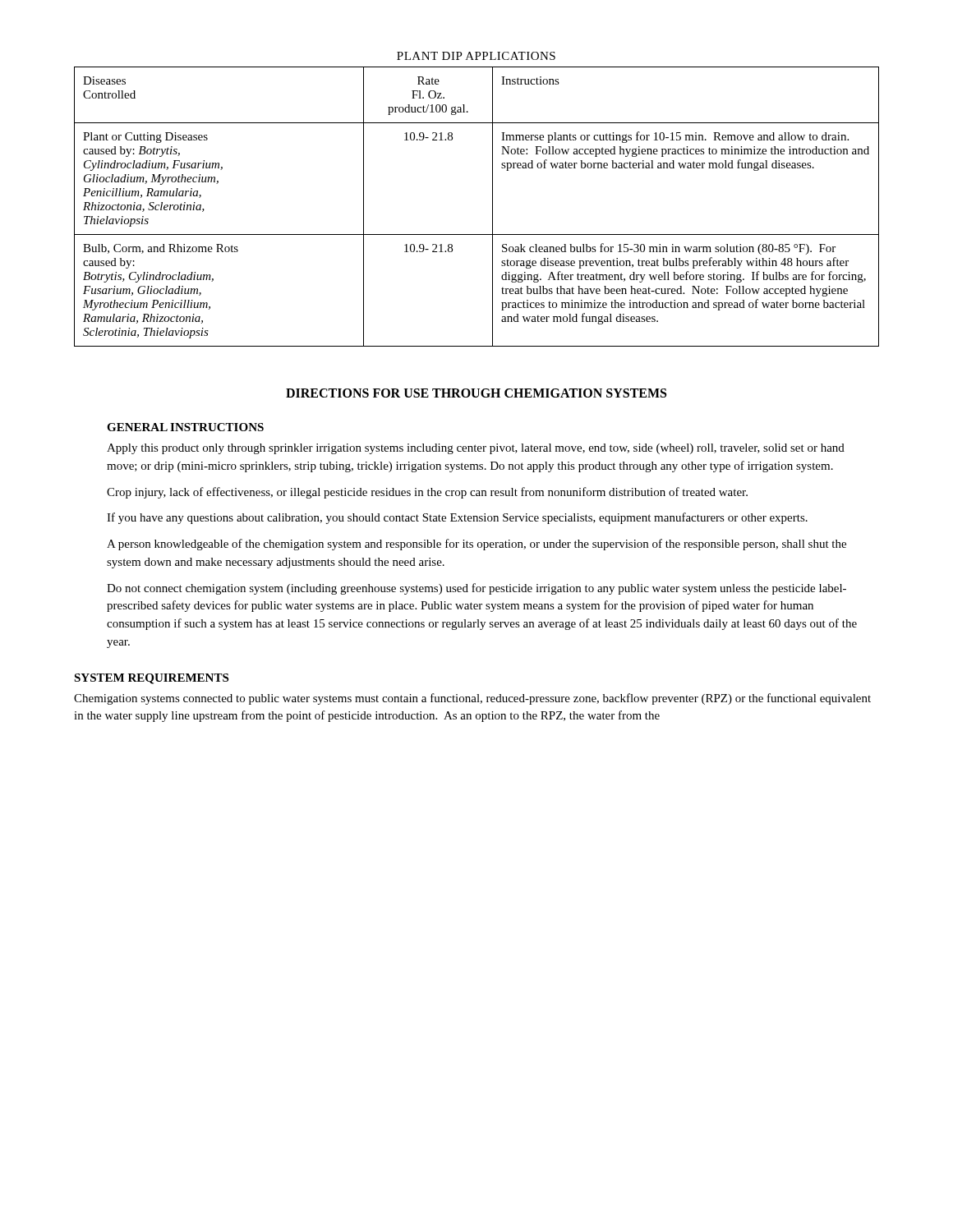Screen dimensions: 1232x953
Task: Find the block on this page that starts "If you have any questions"
Action: tap(457, 518)
